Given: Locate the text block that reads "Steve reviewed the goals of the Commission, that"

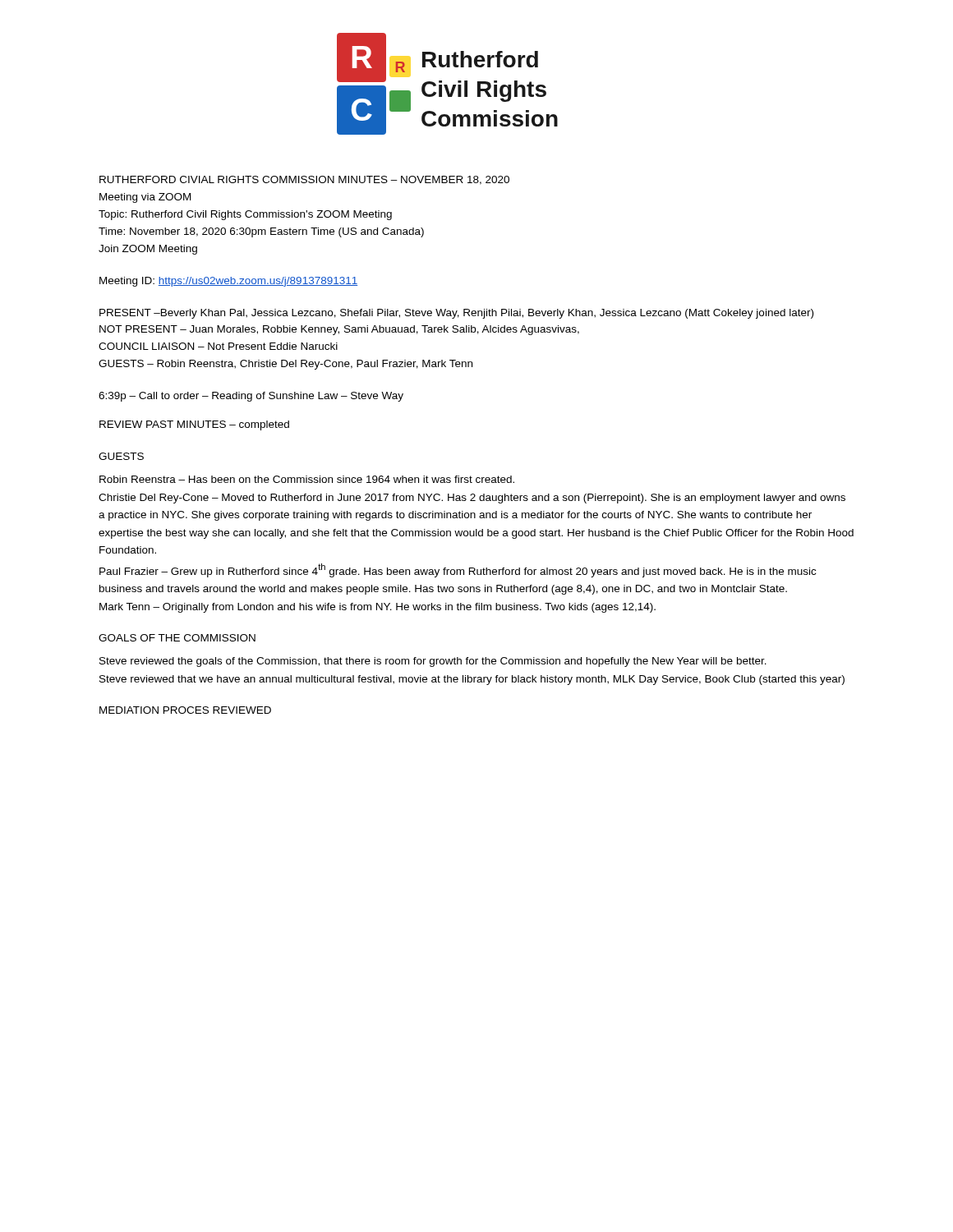Looking at the screenshot, I should (472, 670).
